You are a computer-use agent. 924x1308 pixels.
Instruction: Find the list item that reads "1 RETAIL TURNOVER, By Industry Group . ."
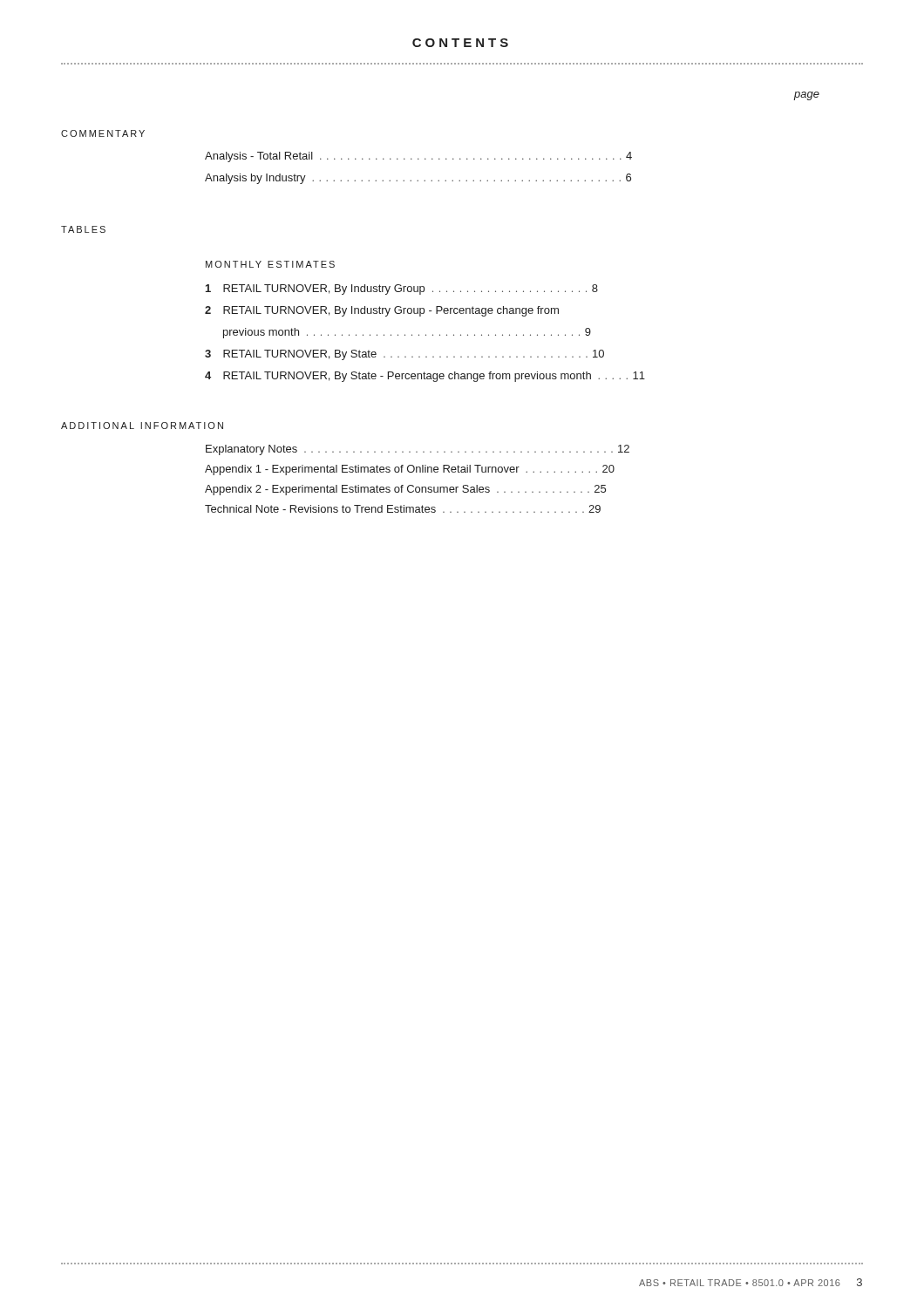[401, 288]
